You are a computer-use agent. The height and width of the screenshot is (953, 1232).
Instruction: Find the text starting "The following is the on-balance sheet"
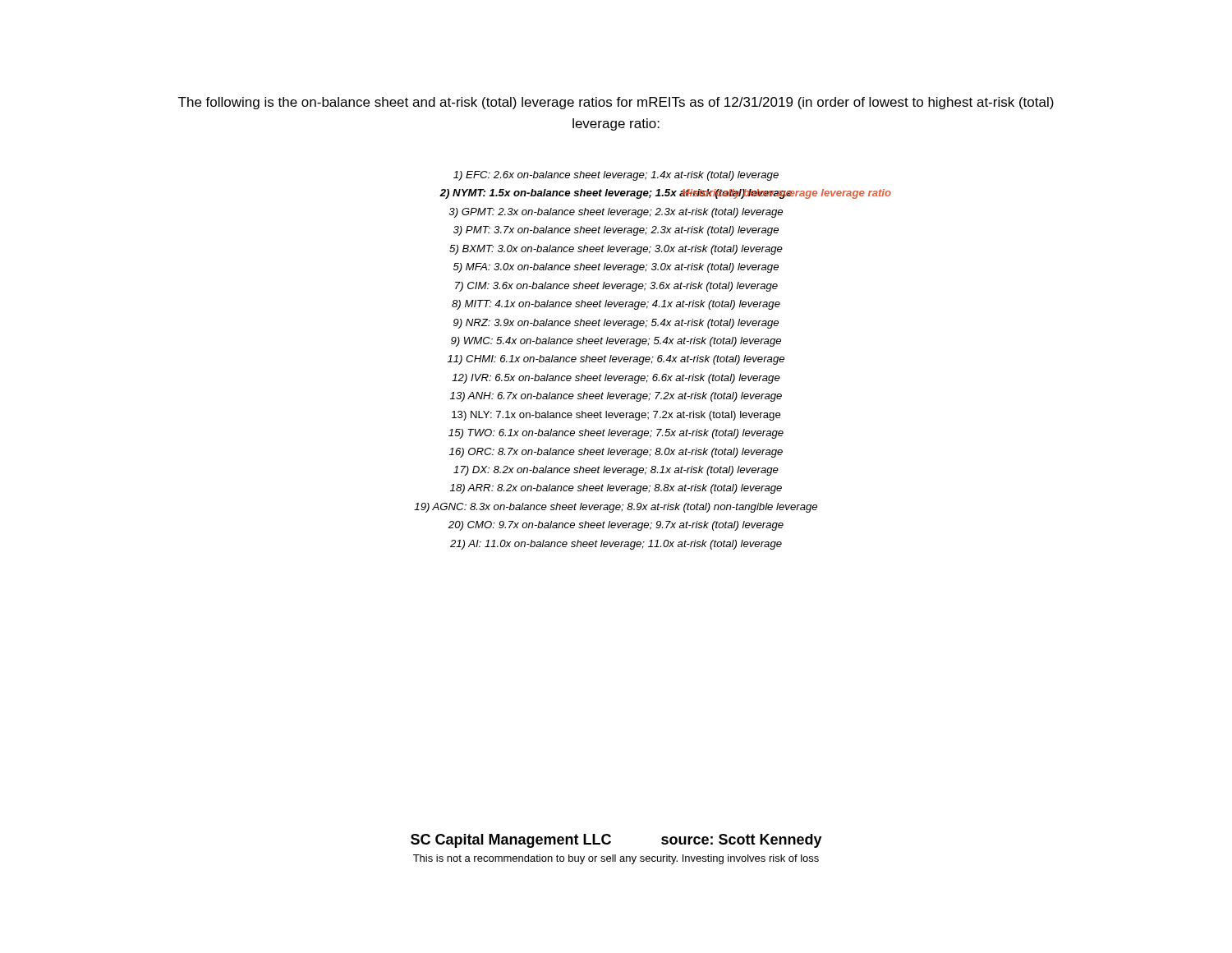(616, 113)
